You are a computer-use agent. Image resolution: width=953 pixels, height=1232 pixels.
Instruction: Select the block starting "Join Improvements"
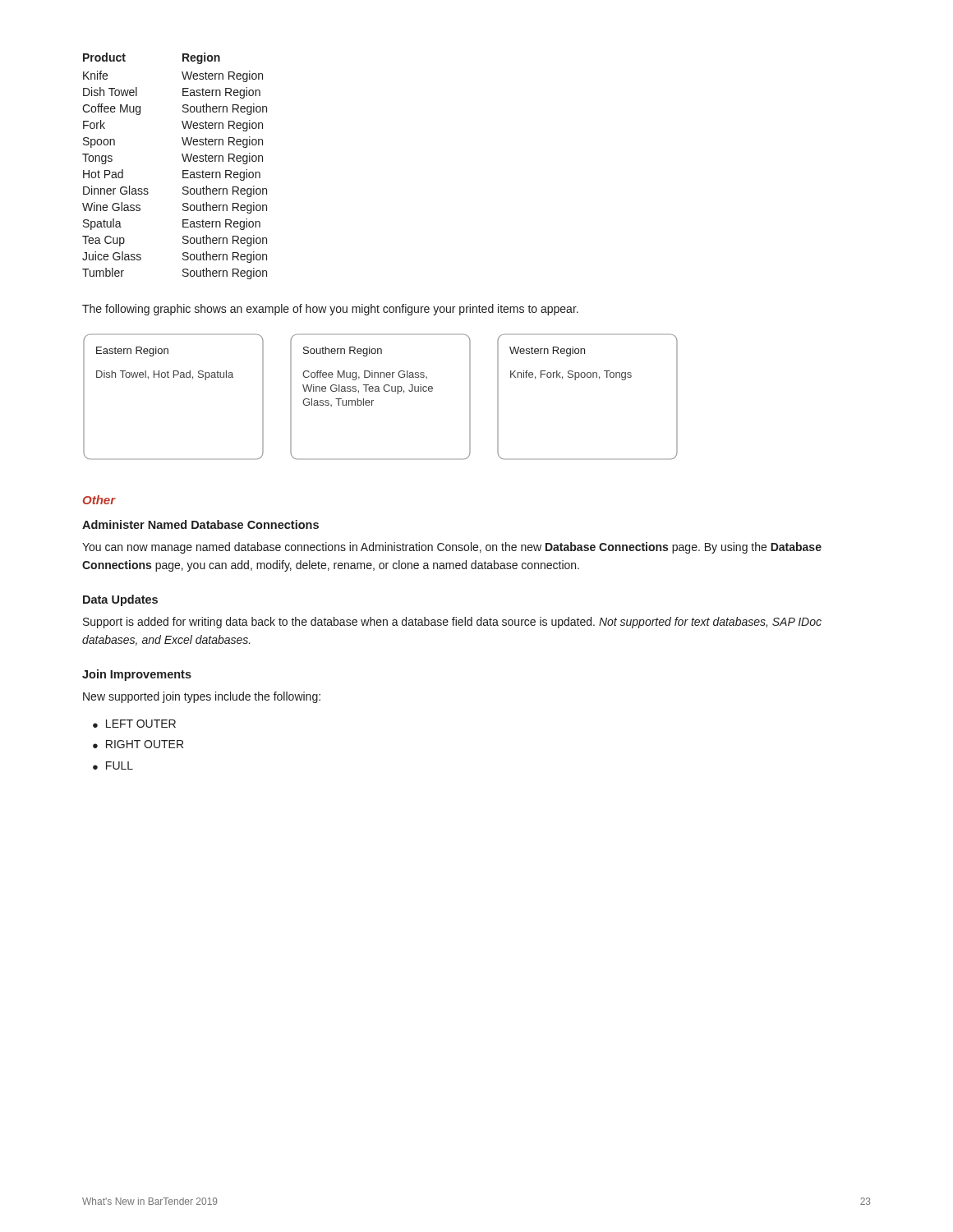[x=137, y=674]
